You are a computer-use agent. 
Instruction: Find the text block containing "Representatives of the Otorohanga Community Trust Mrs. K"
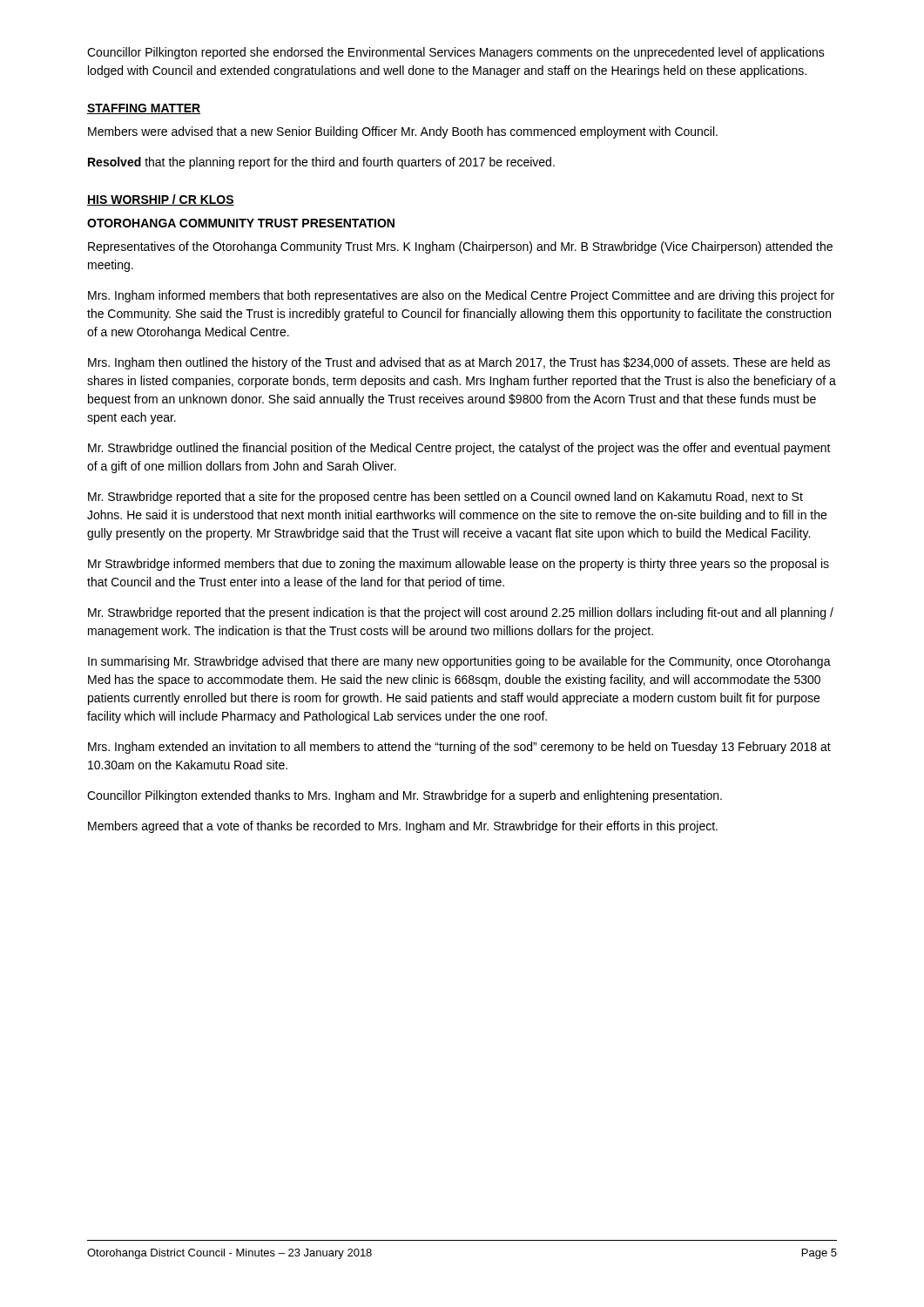[x=460, y=256]
